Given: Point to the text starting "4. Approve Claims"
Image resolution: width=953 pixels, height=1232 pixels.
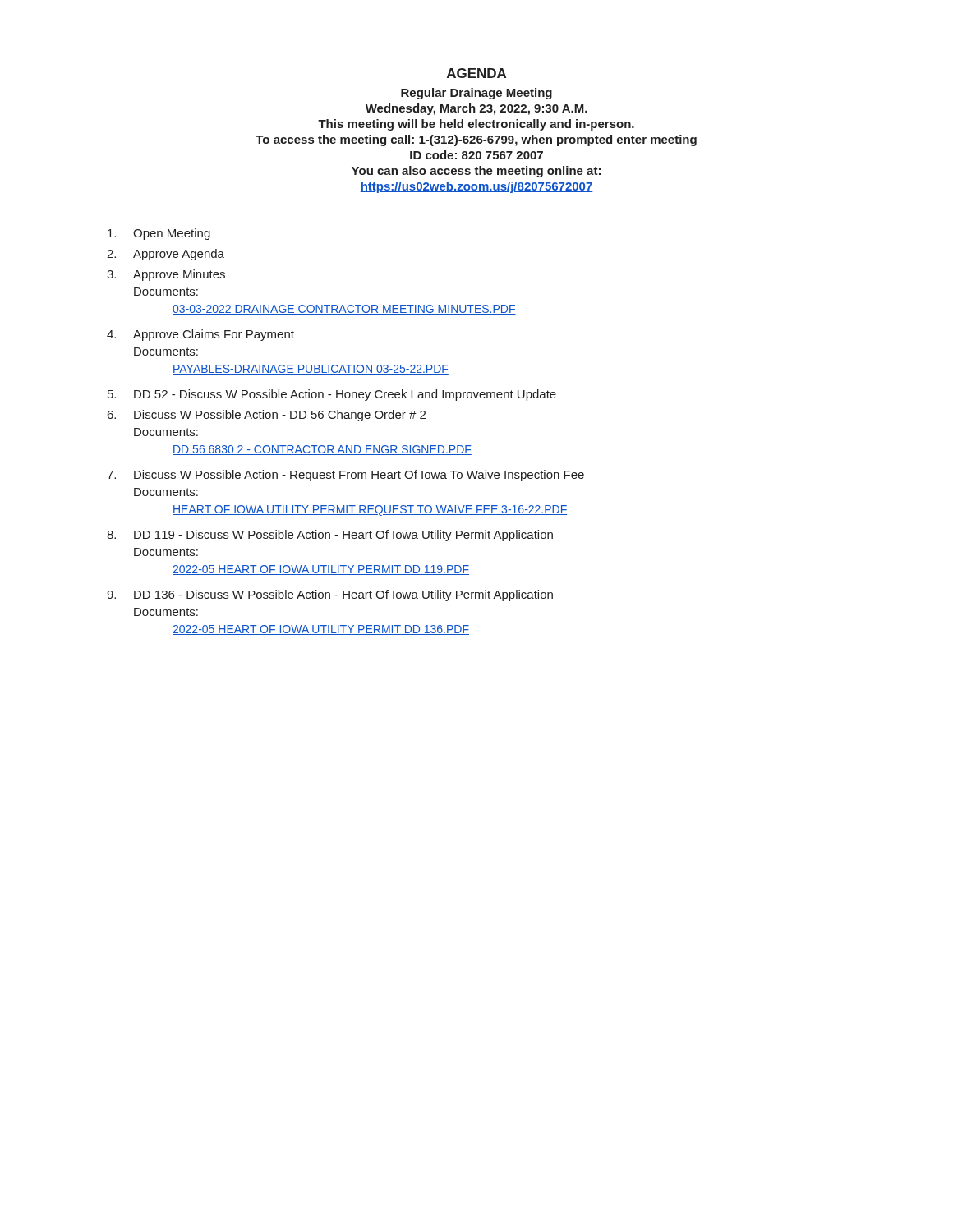Looking at the screenshot, I should [200, 335].
